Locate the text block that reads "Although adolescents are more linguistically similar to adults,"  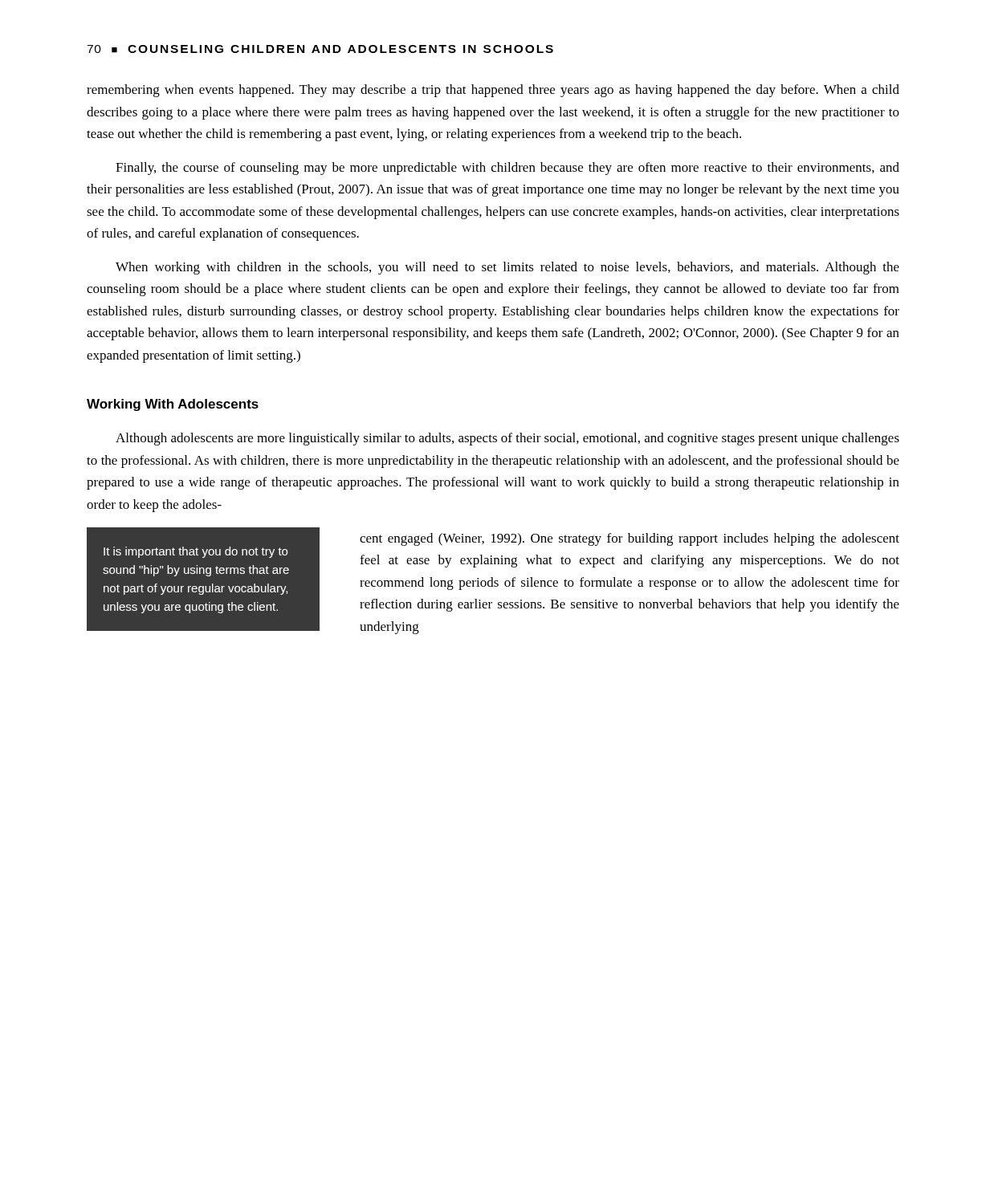click(493, 471)
